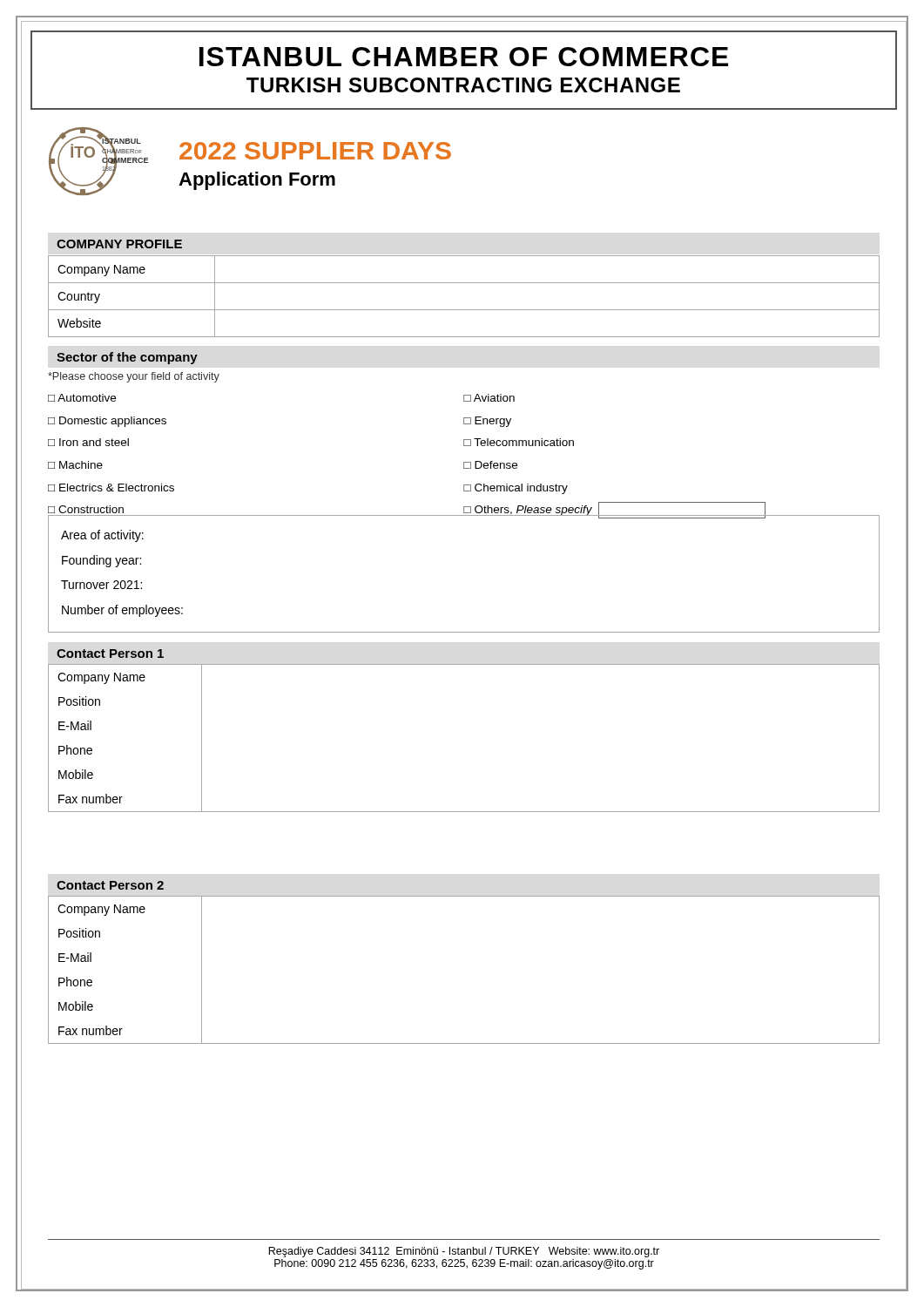Point to the region starting "□ Electrics & Electronics"

[x=111, y=487]
